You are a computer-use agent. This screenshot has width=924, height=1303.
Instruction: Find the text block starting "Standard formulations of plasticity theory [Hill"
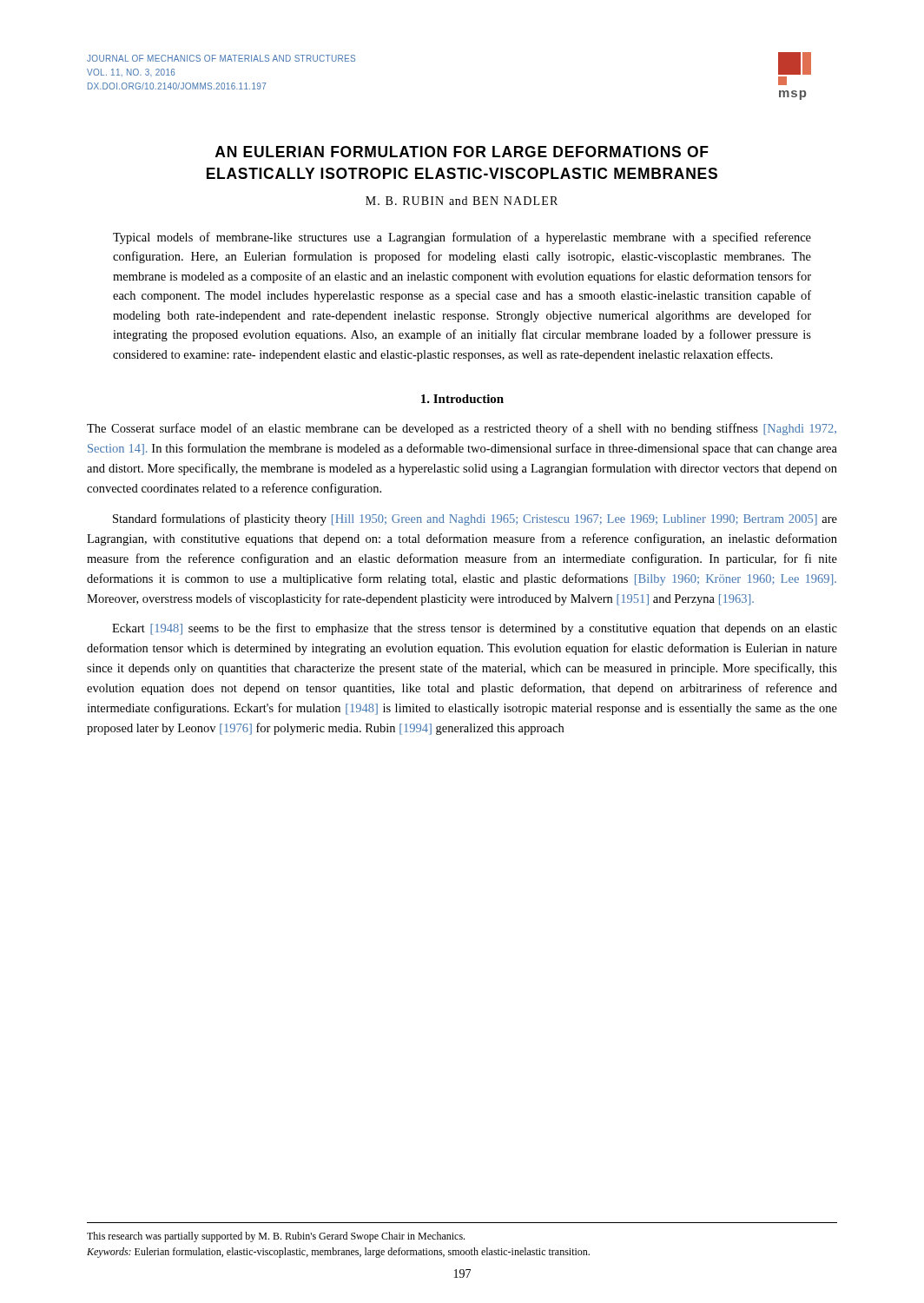462,558
